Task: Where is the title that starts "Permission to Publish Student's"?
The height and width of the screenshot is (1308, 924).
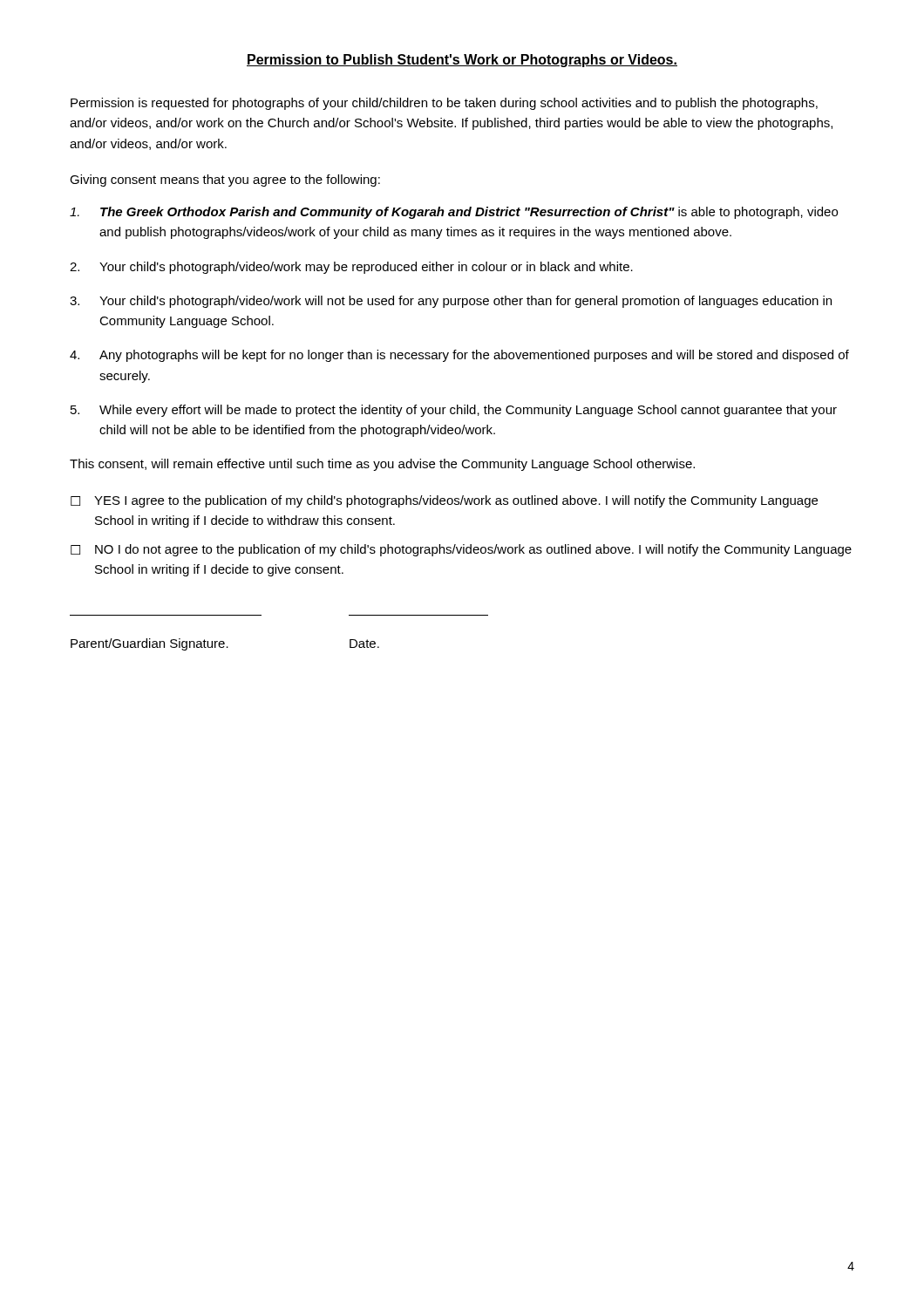Action: pos(462,60)
